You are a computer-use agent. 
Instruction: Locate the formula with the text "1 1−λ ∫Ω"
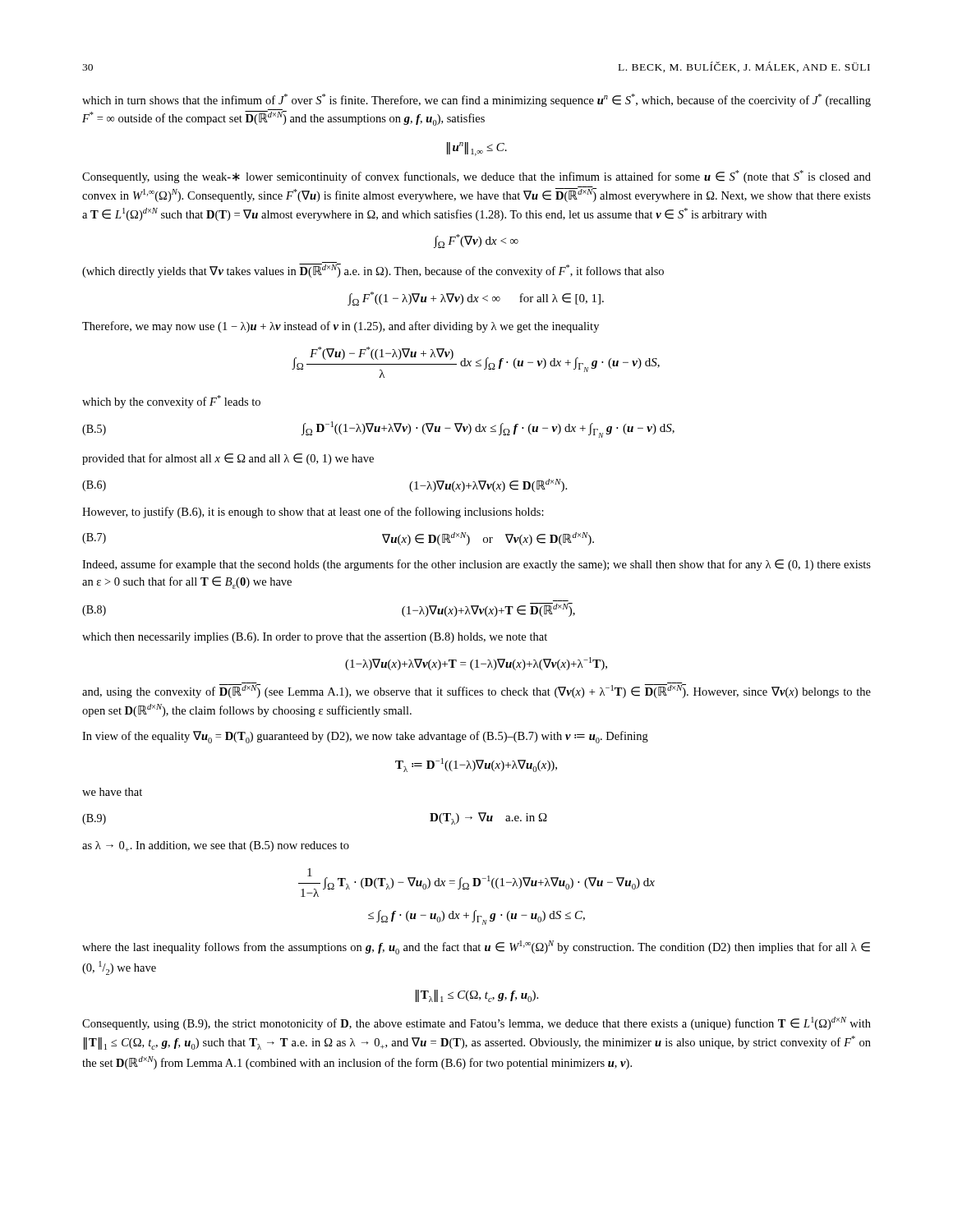click(476, 896)
